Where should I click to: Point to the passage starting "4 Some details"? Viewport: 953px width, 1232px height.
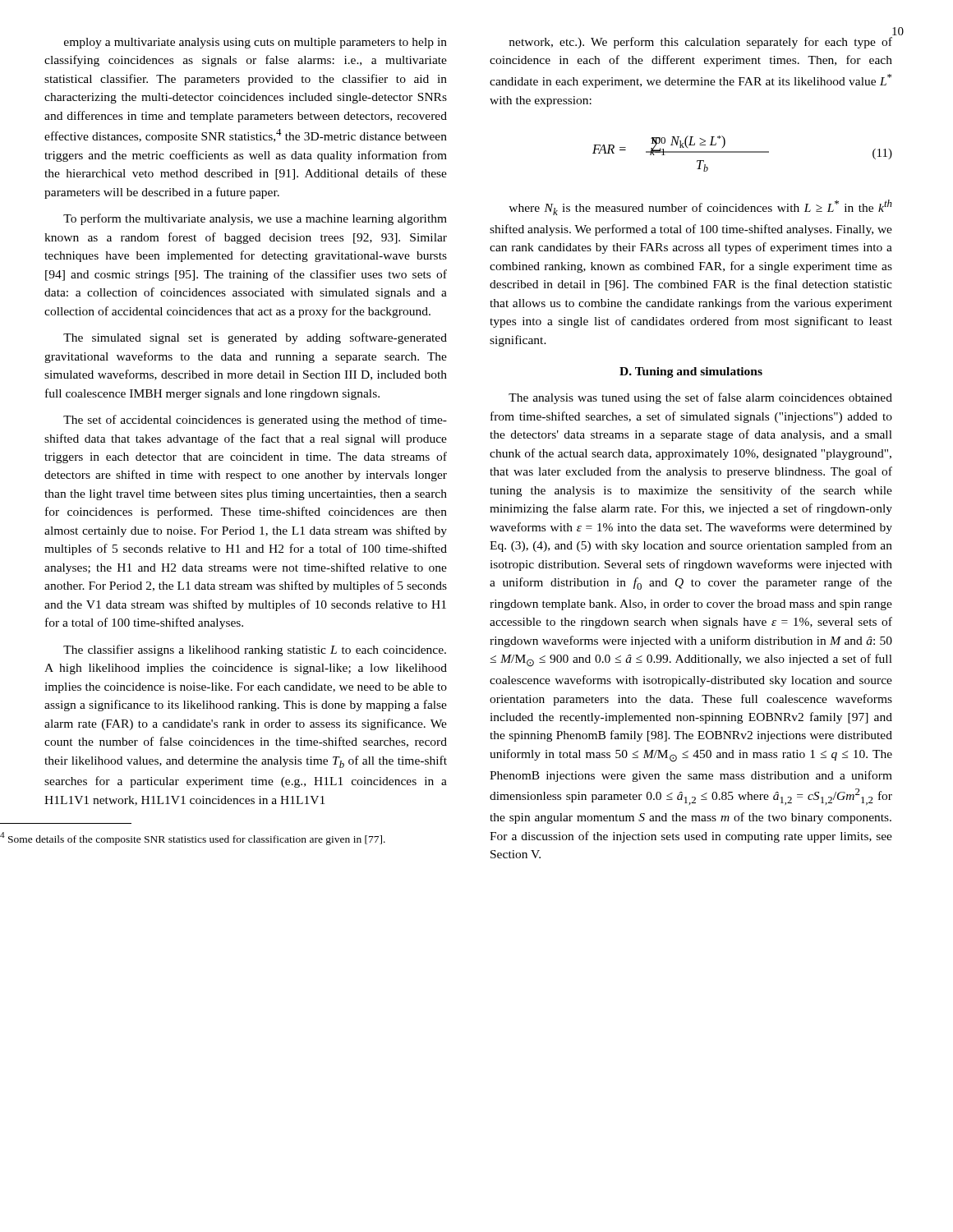pos(201,838)
